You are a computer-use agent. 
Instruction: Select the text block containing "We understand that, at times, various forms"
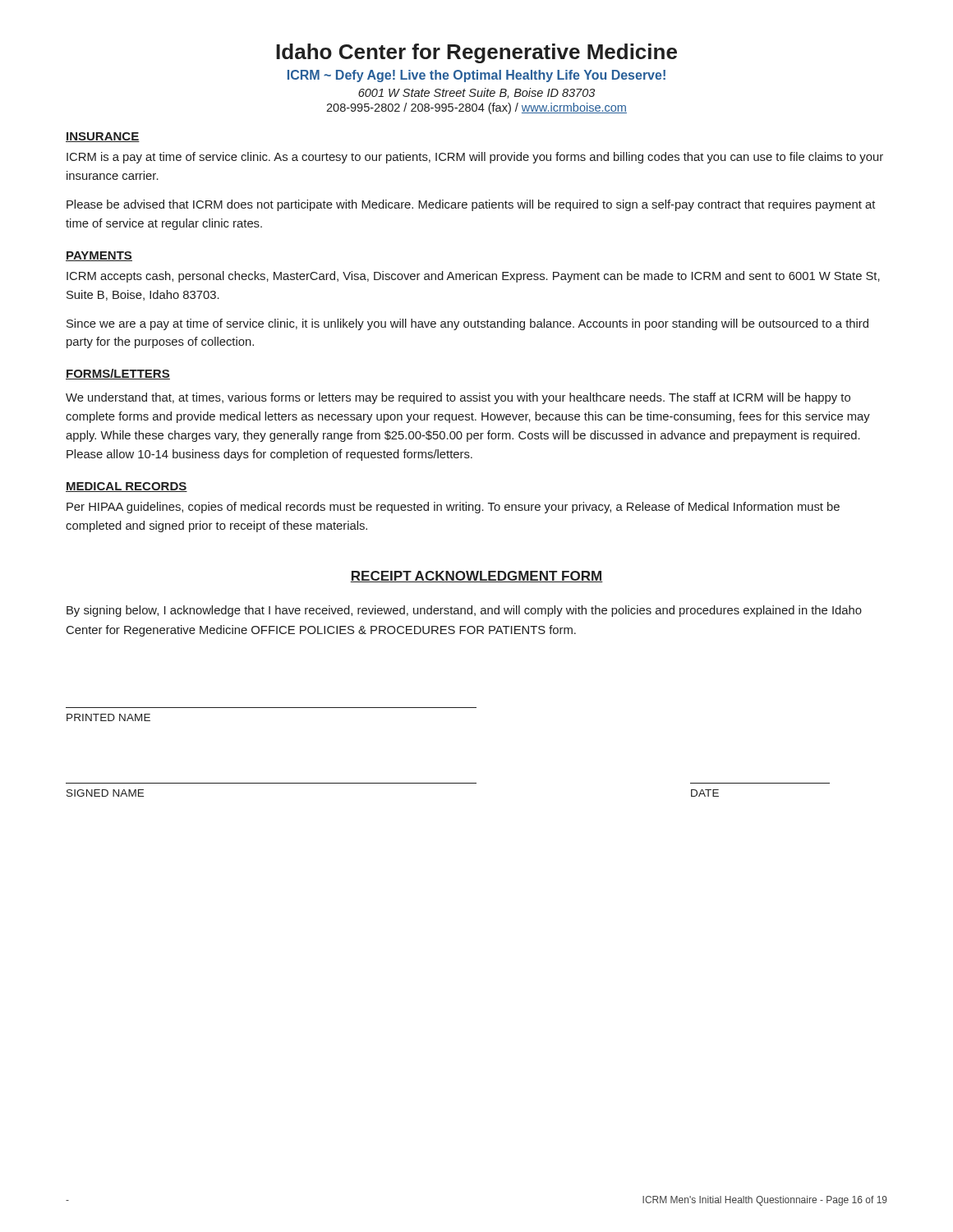468,426
